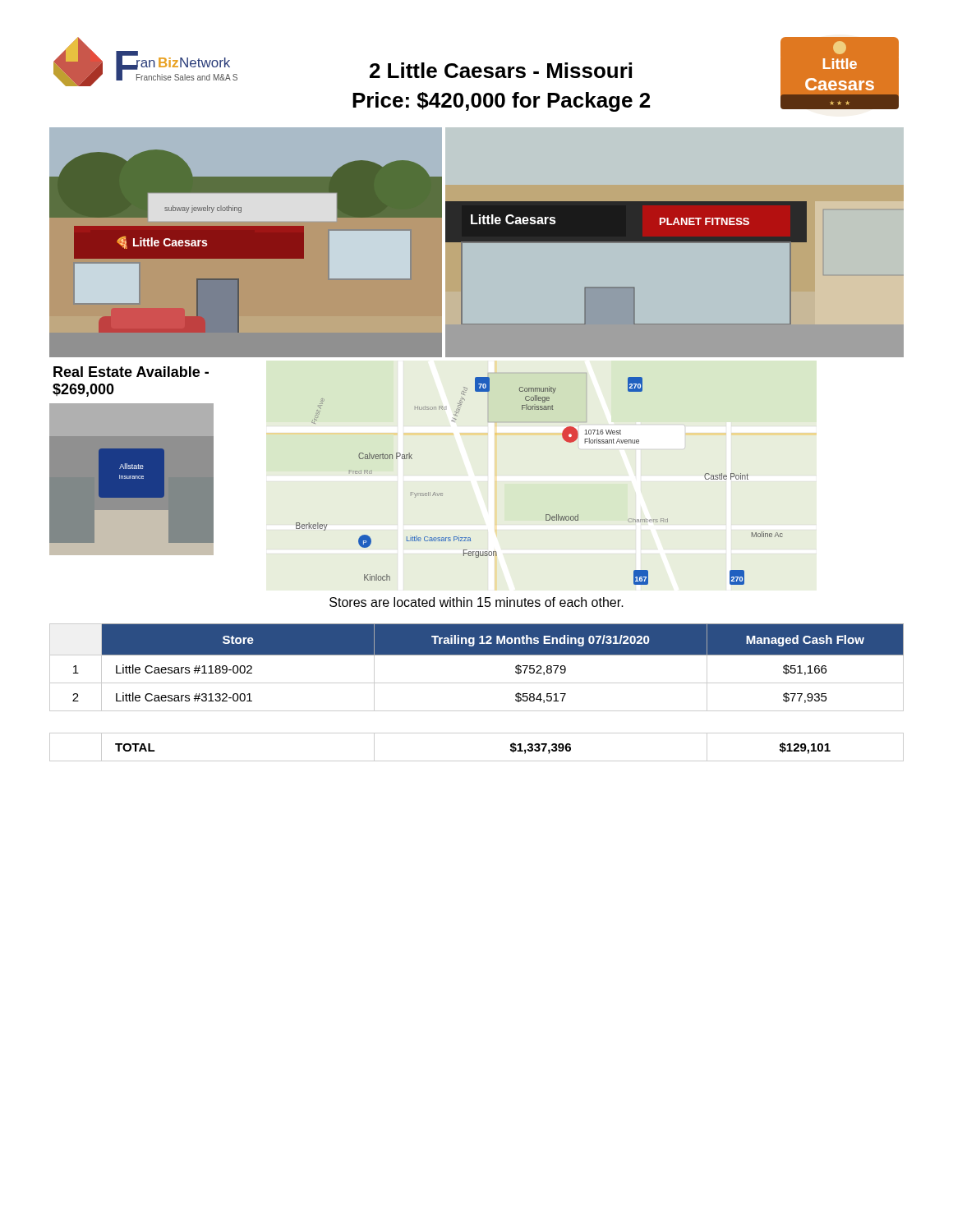
Task: Select the table that reads "Managed Cash Flow"
Action: click(476, 692)
